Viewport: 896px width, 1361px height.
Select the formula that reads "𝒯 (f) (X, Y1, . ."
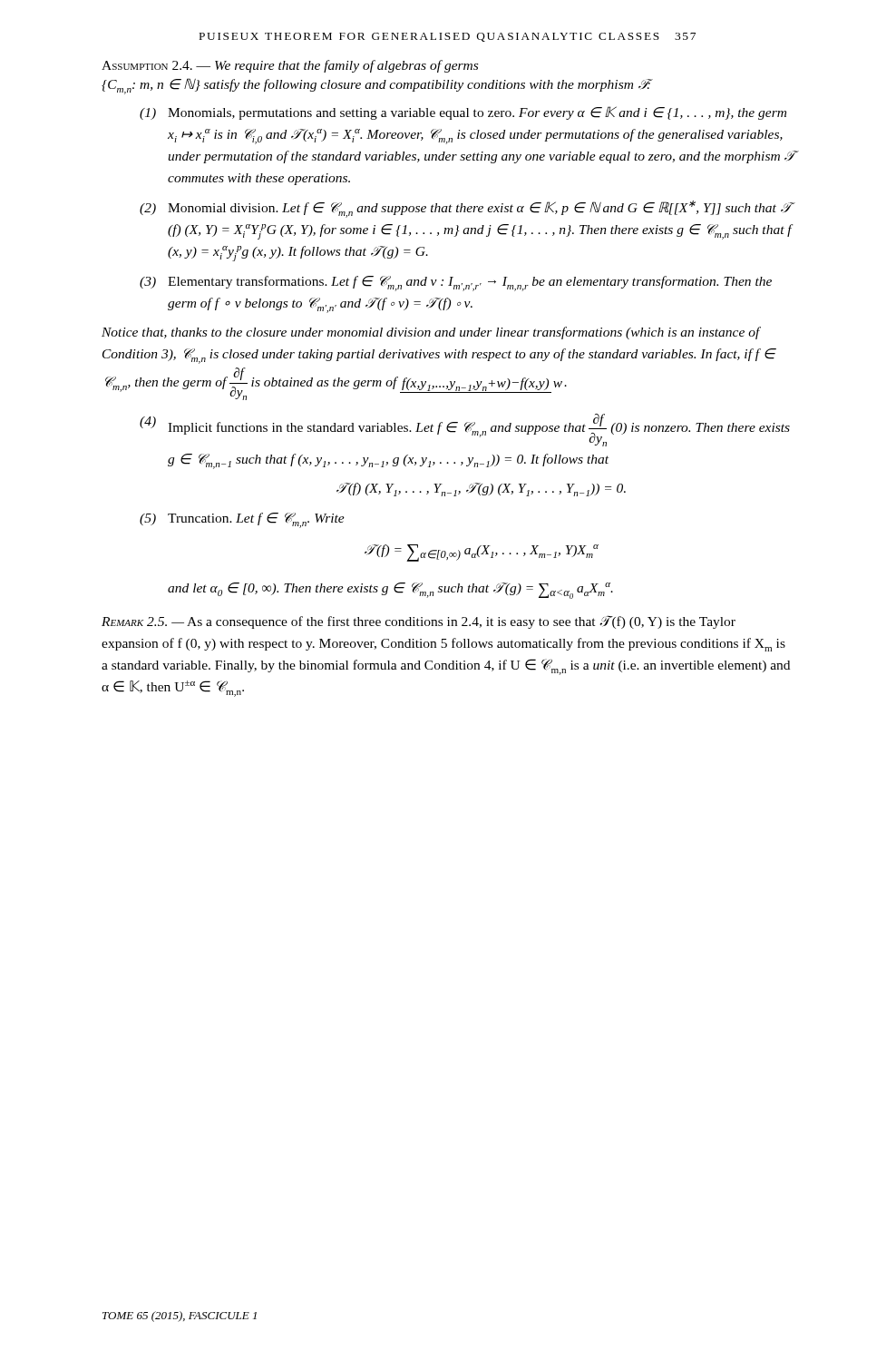[x=481, y=489]
